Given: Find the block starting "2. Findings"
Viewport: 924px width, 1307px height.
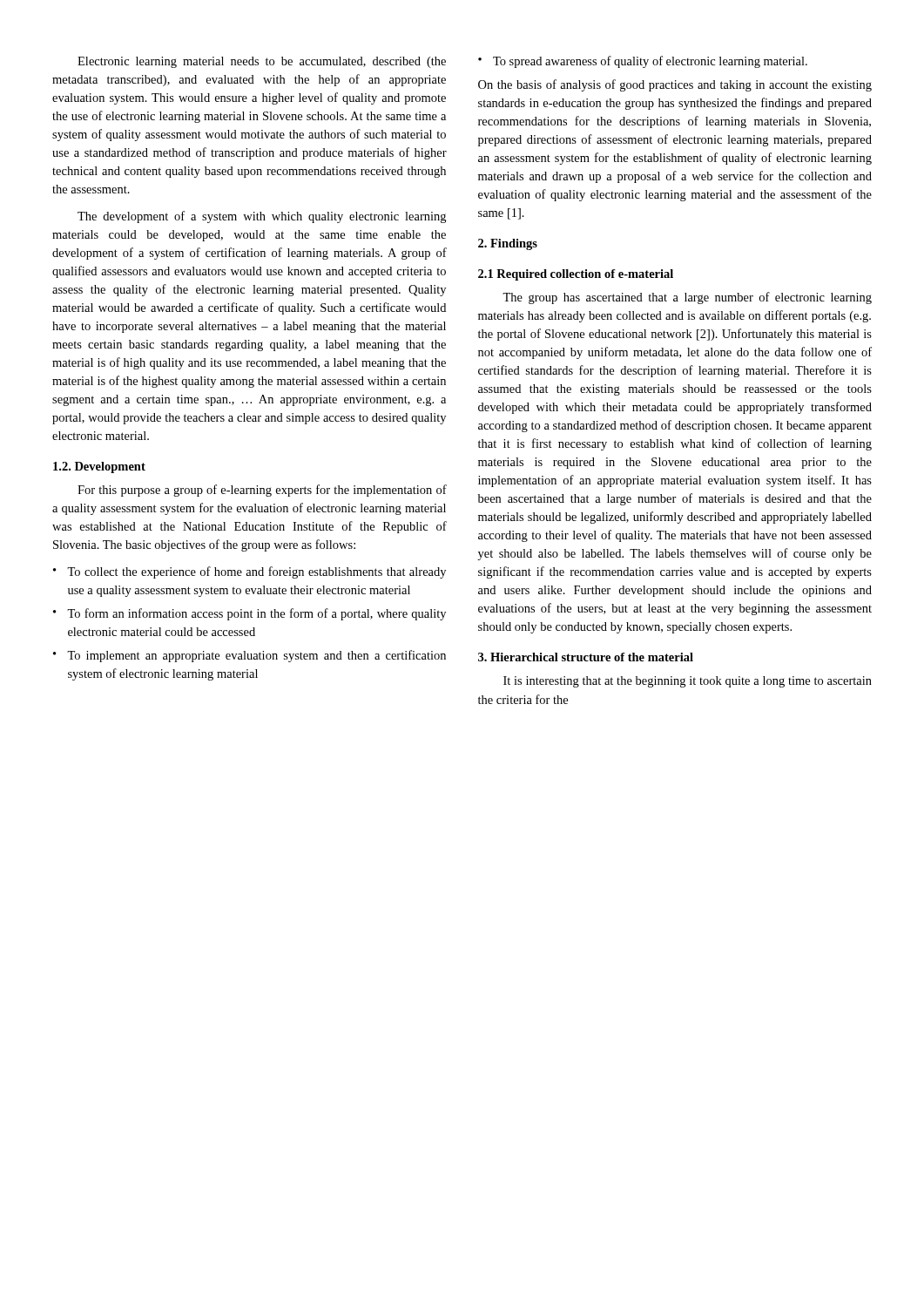Looking at the screenshot, I should coord(508,244).
